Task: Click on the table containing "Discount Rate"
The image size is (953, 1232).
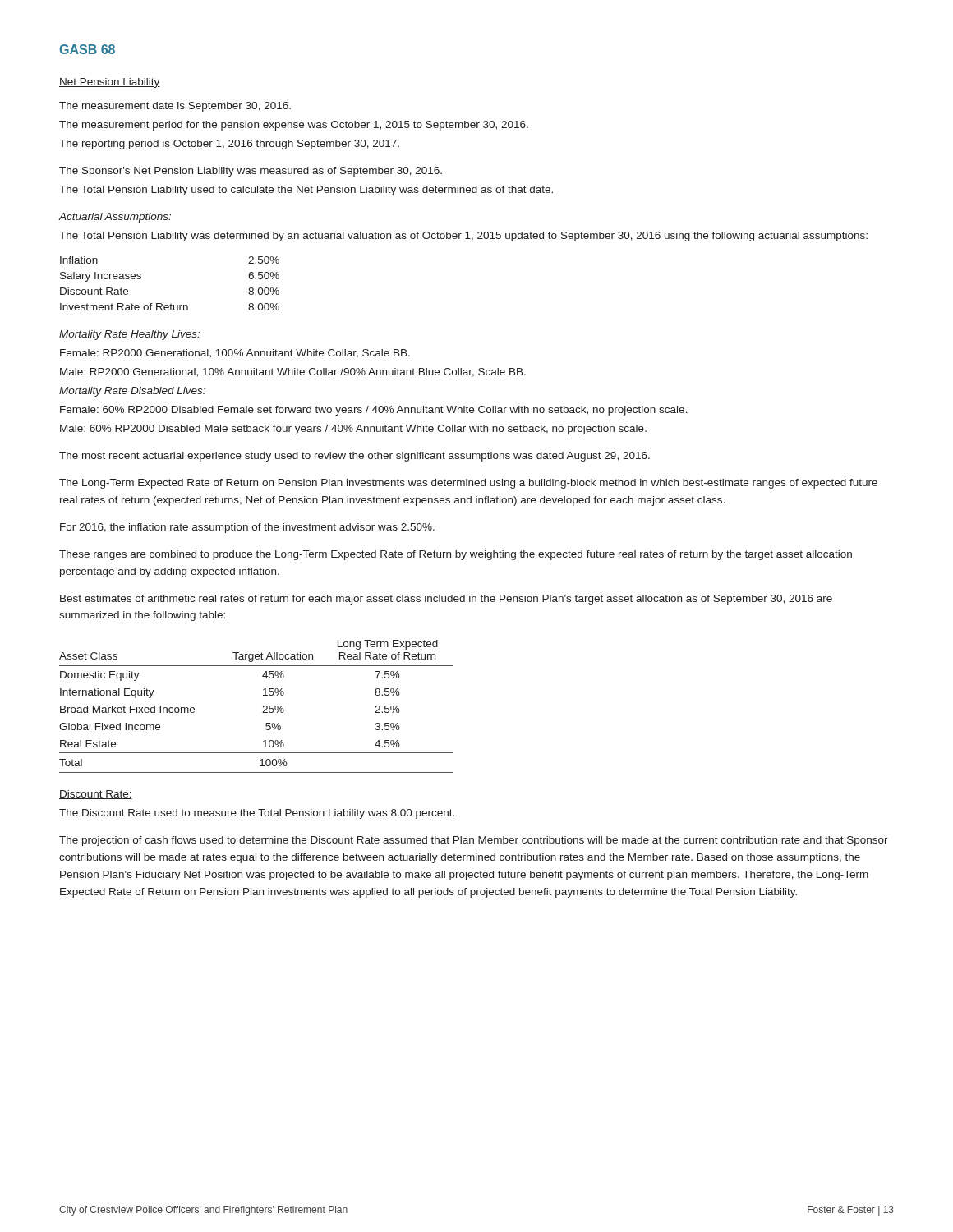Action: pyautogui.click(x=476, y=284)
